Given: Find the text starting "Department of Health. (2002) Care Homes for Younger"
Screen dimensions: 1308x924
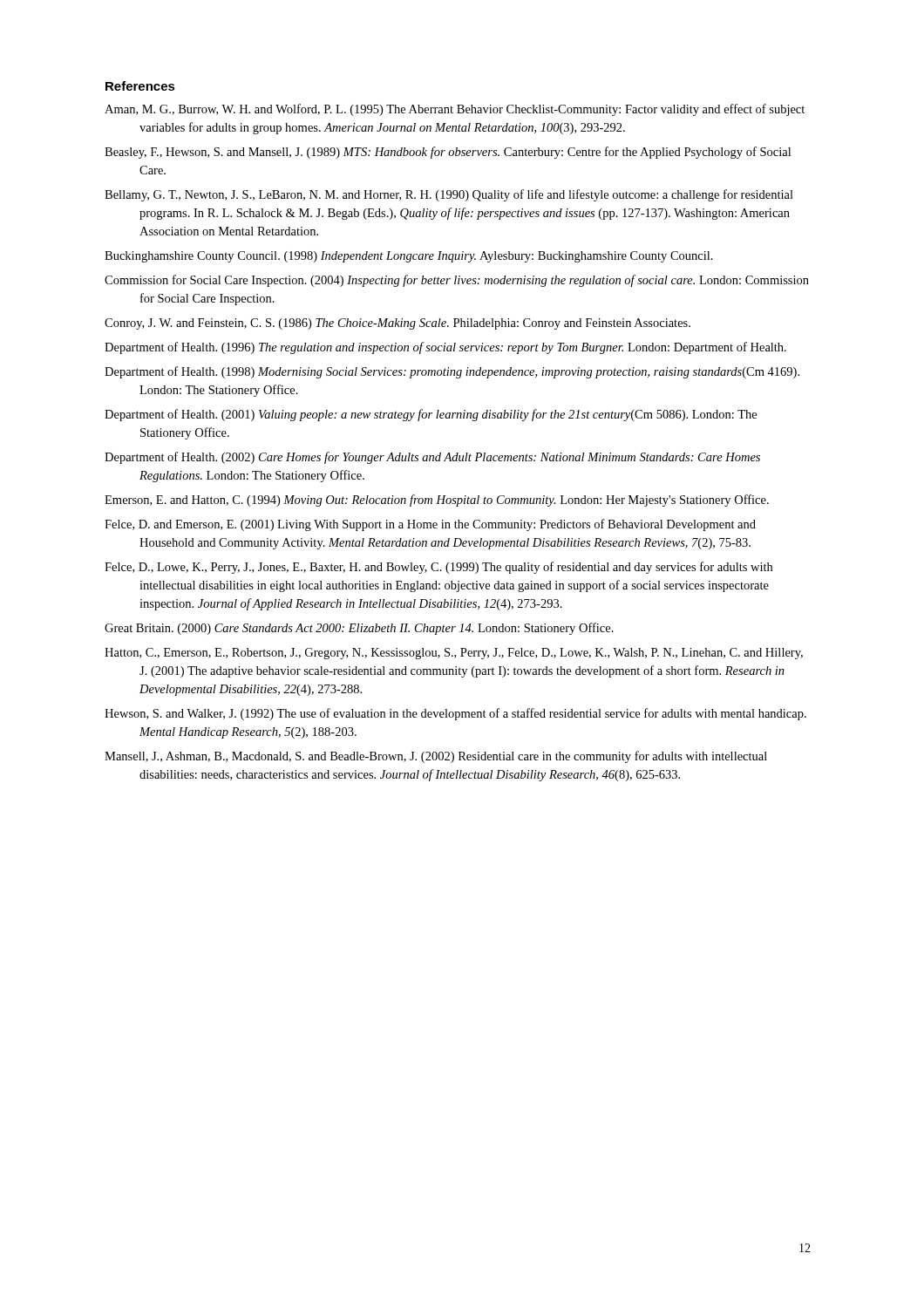Looking at the screenshot, I should [x=433, y=466].
